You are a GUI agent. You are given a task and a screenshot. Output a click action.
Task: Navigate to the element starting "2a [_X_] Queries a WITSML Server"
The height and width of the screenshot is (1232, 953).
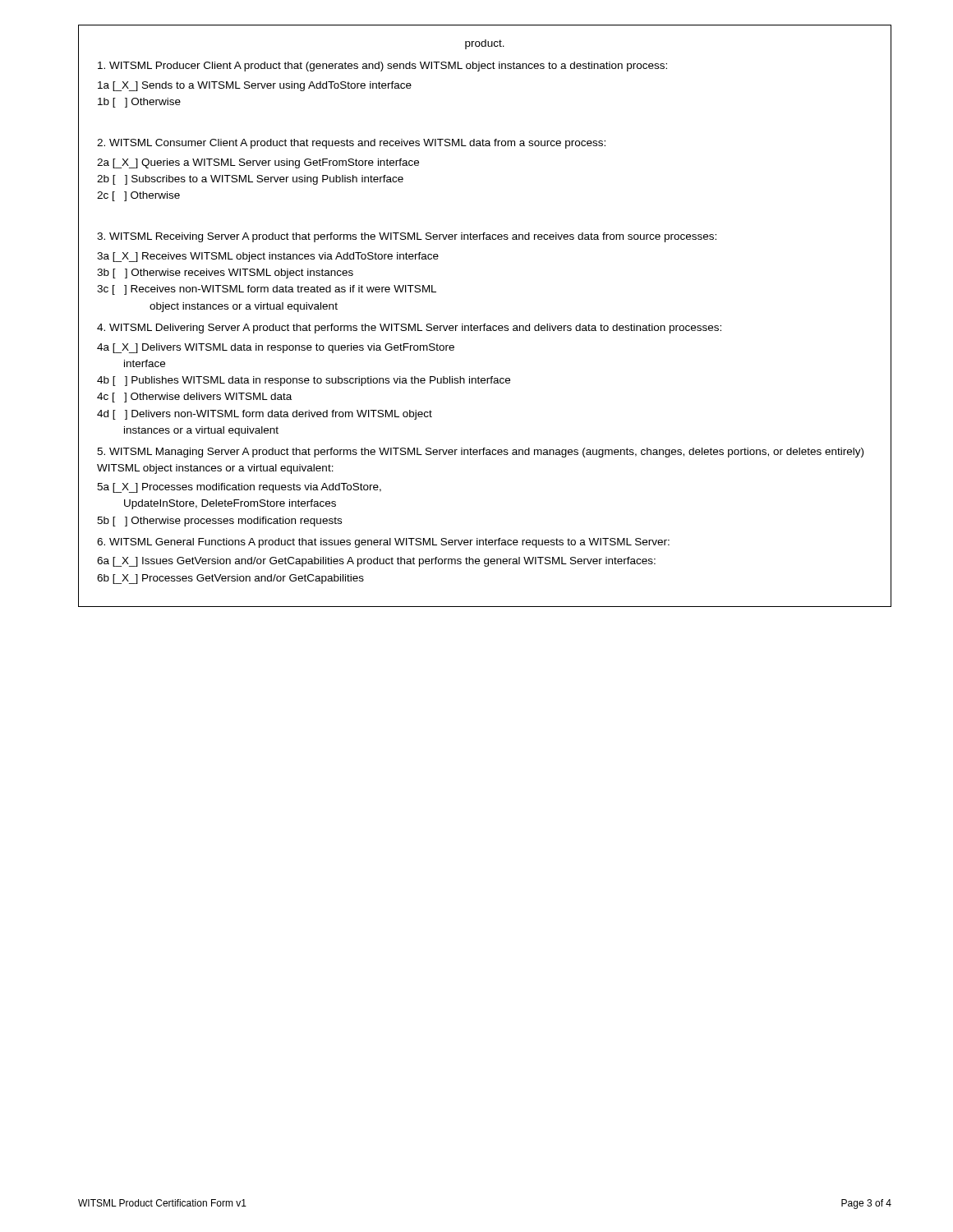coord(258,162)
